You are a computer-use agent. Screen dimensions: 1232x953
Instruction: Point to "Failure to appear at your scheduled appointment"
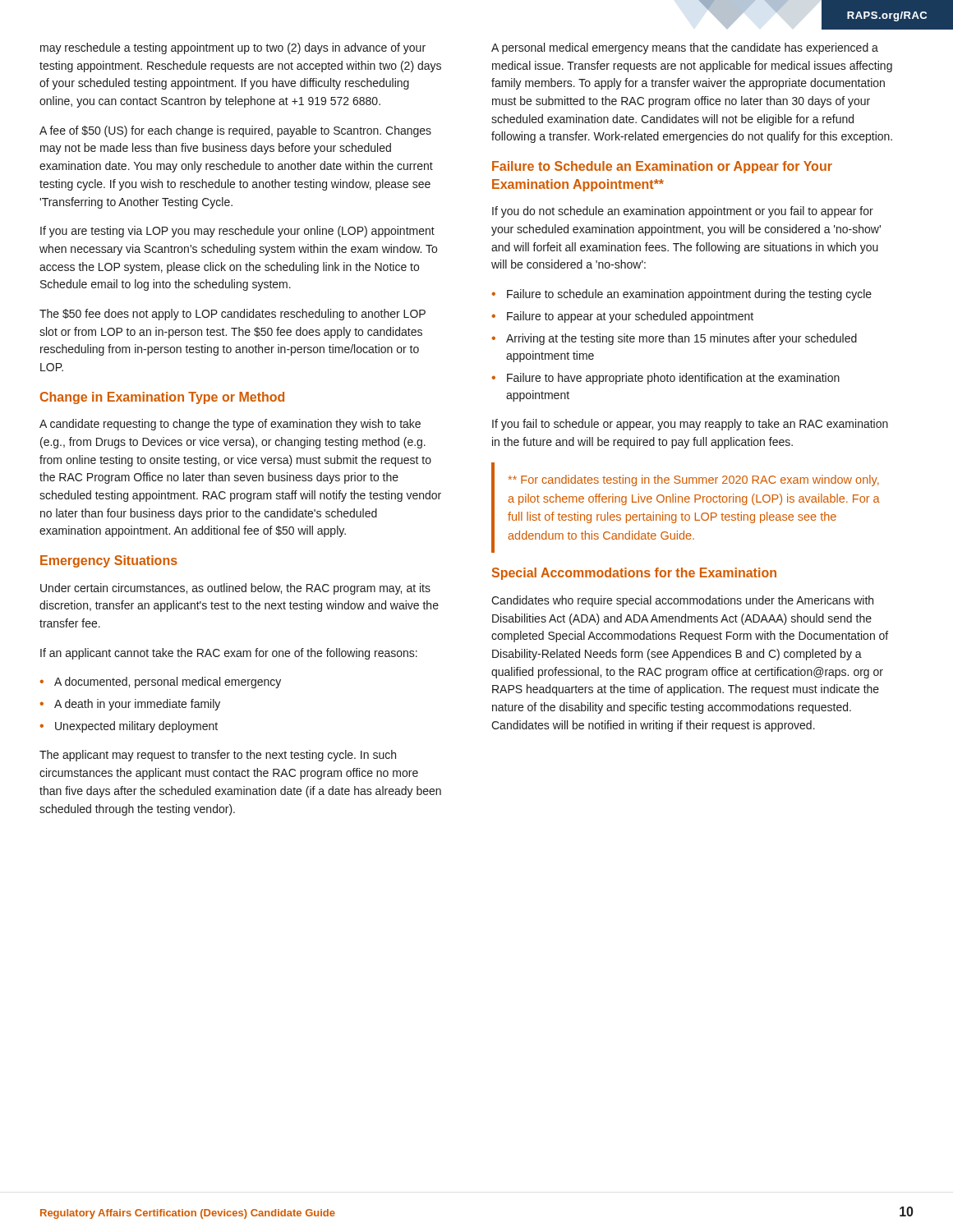(630, 316)
